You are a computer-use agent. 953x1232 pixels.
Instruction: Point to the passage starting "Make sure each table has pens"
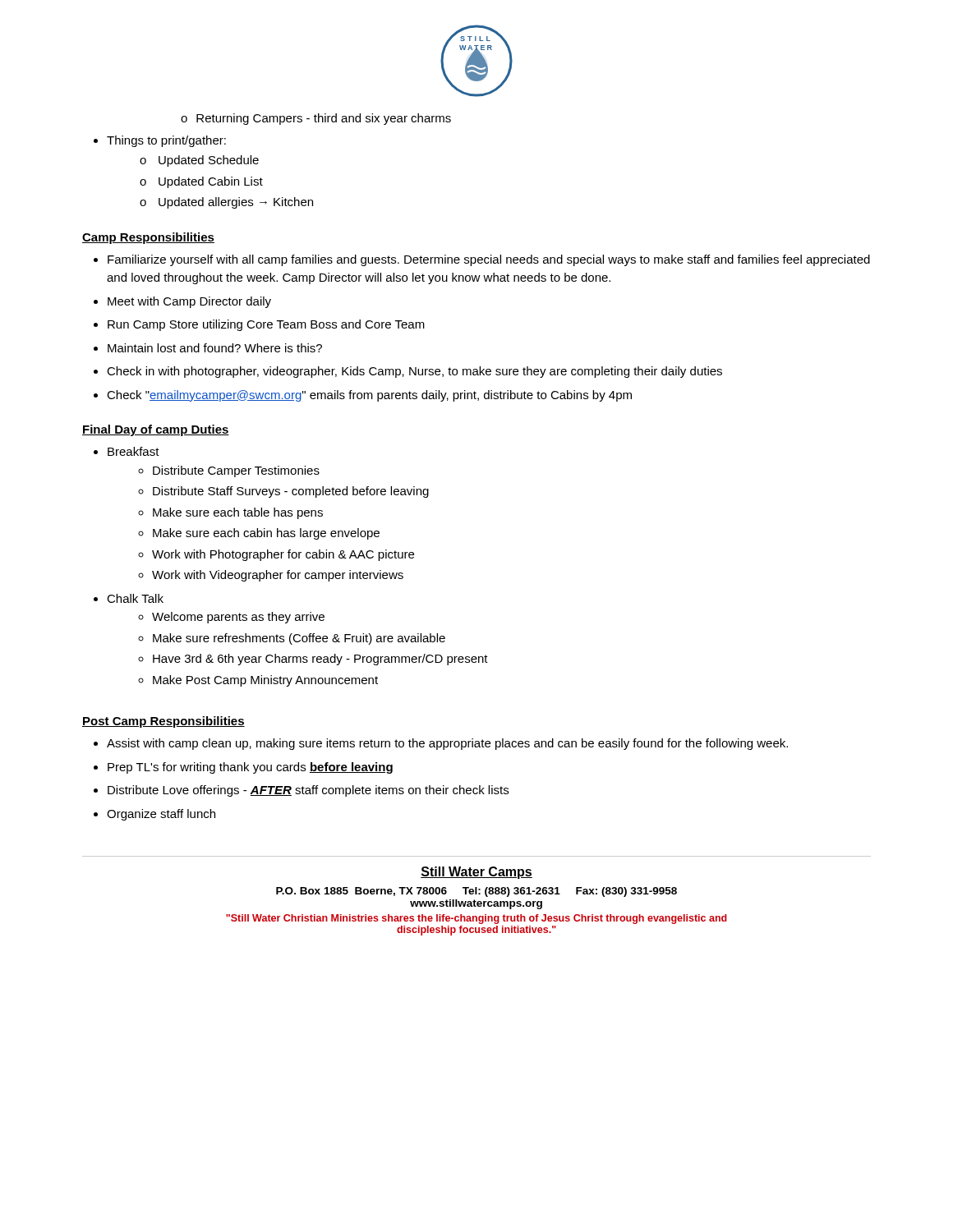click(238, 512)
